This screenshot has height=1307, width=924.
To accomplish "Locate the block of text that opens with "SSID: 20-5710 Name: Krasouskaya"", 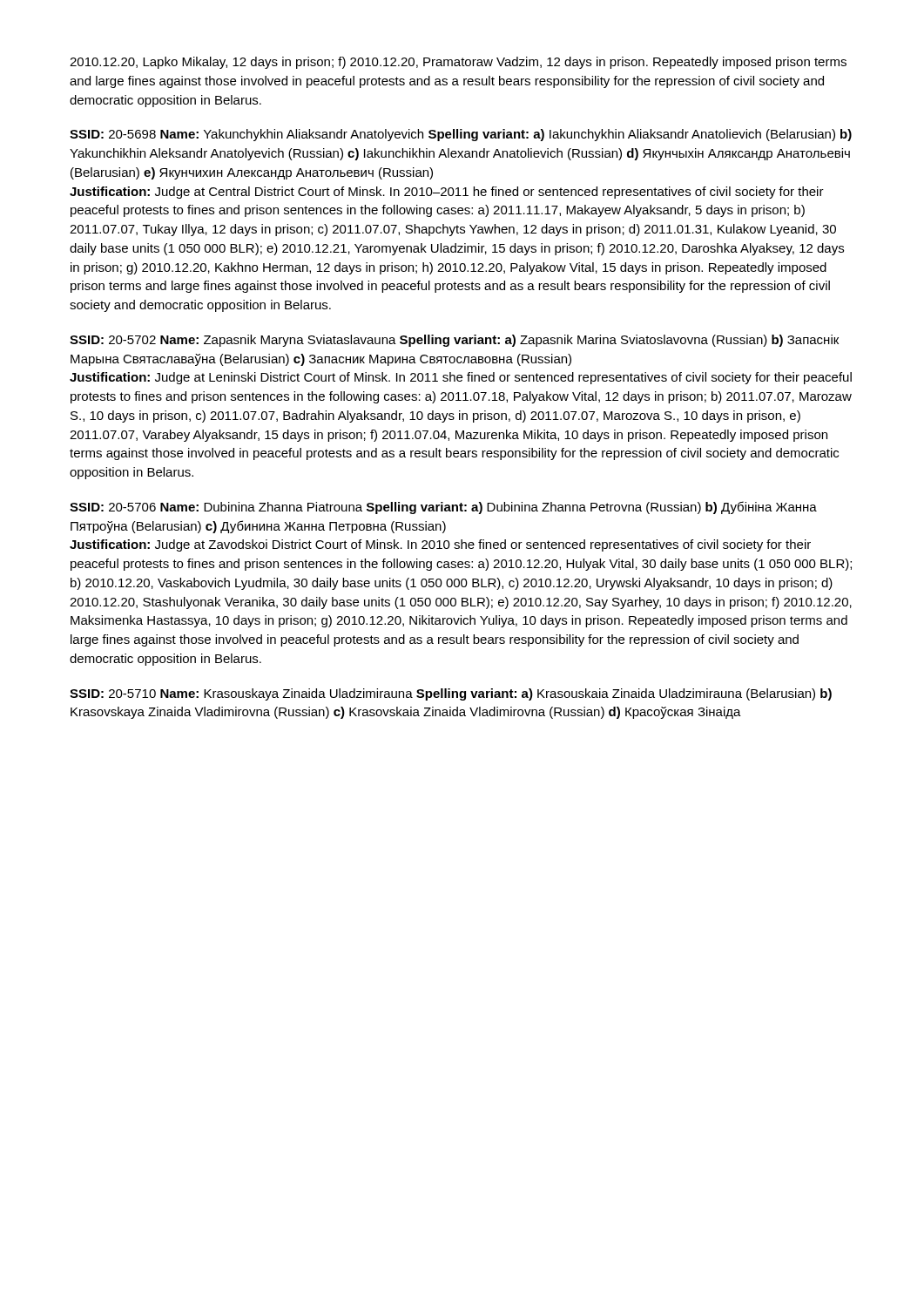I will click(x=451, y=702).
